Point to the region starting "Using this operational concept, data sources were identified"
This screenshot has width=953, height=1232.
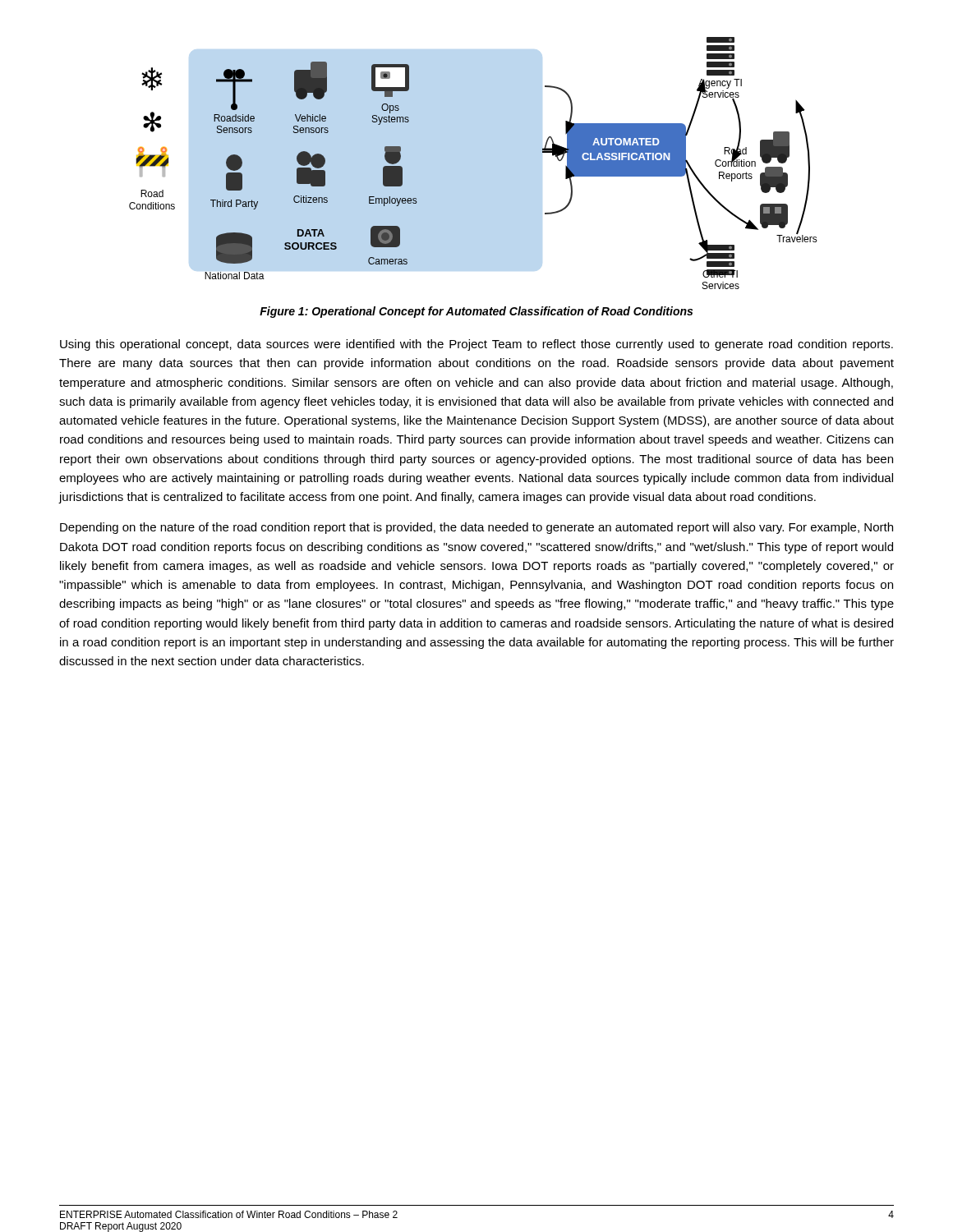click(x=476, y=420)
